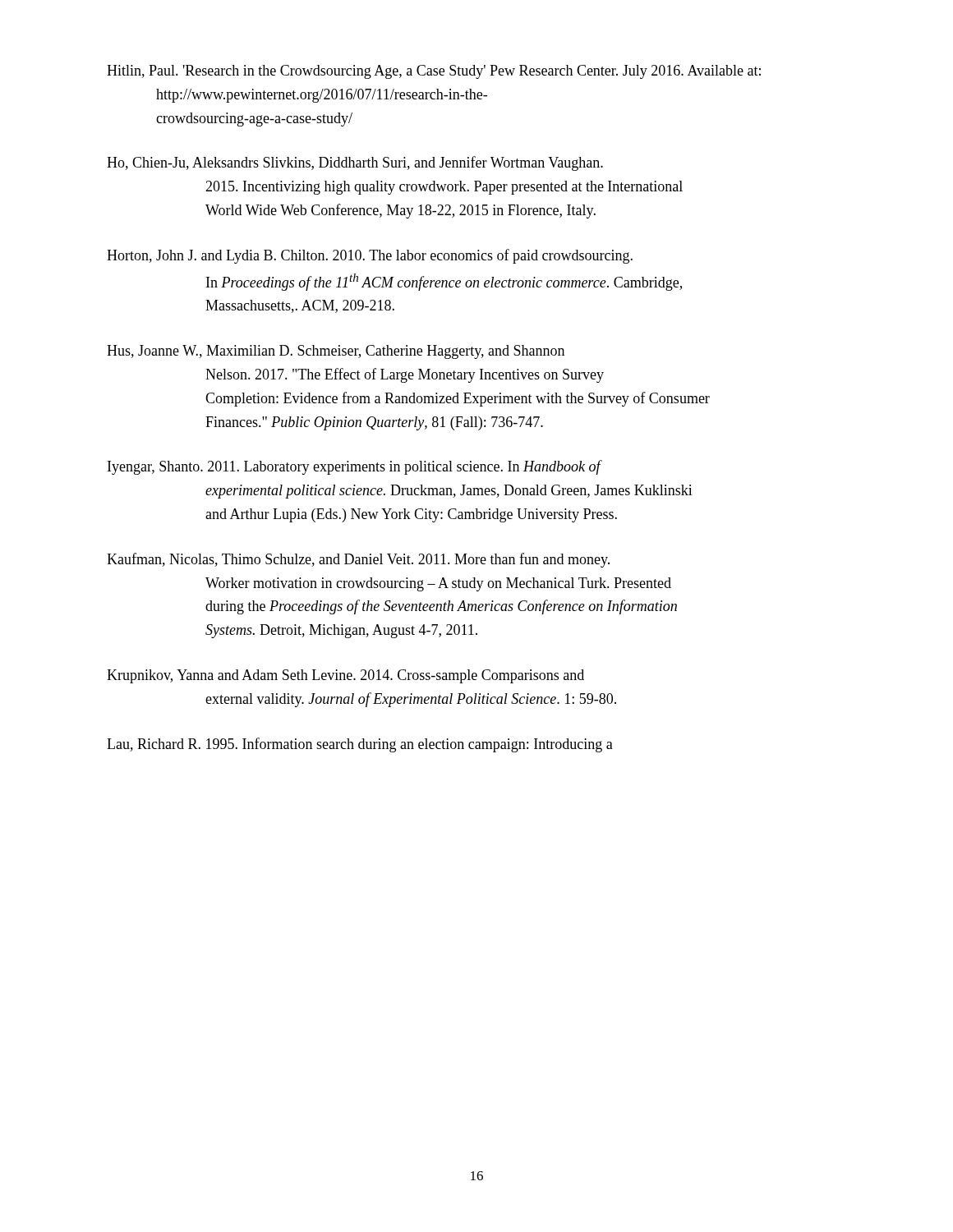953x1232 pixels.
Task: Where is the passage that starts "Lau, Richard R. 1995. Information search during an"?
Action: 360,744
